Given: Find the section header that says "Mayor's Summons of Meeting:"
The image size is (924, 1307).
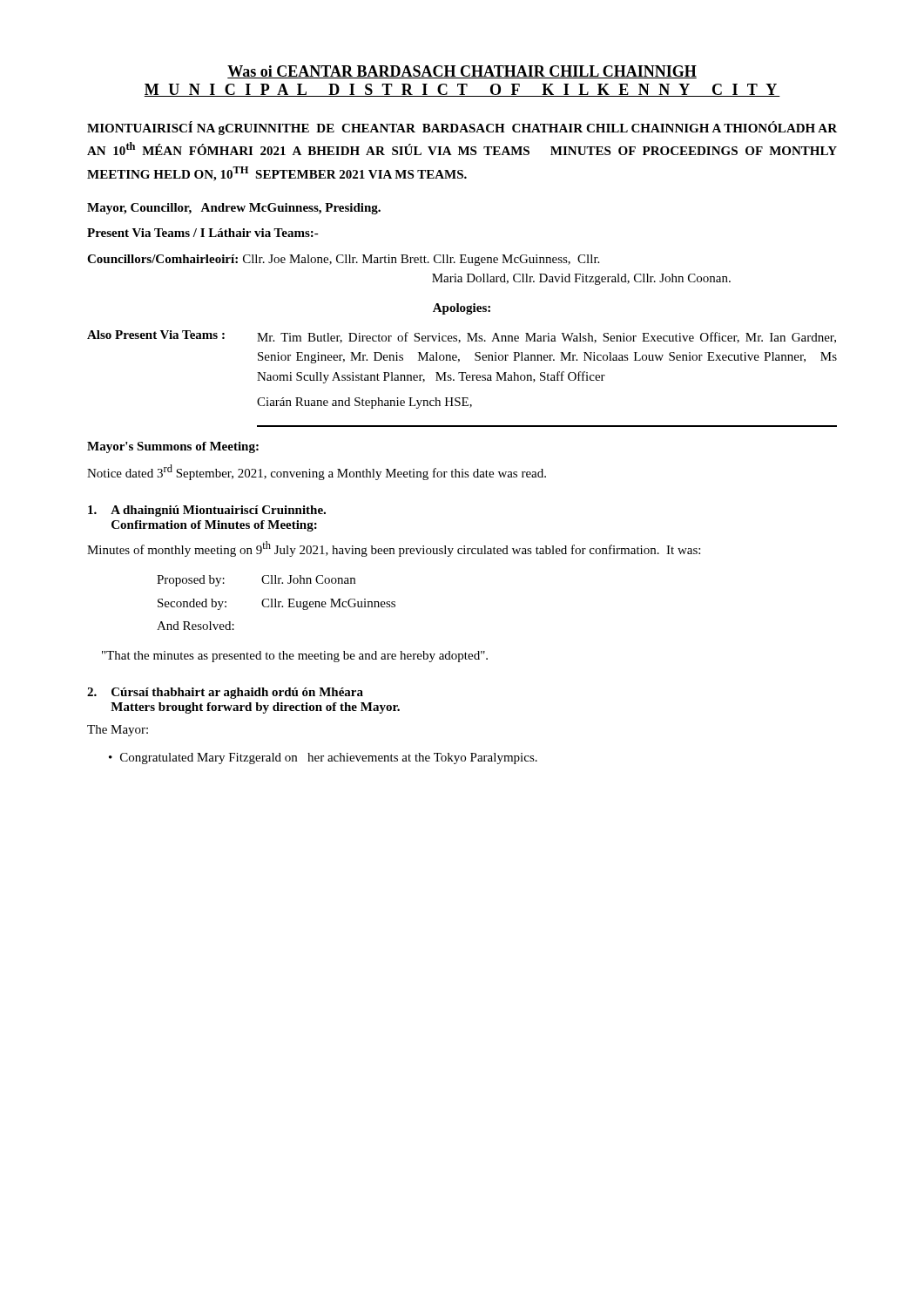Looking at the screenshot, I should coord(173,446).
